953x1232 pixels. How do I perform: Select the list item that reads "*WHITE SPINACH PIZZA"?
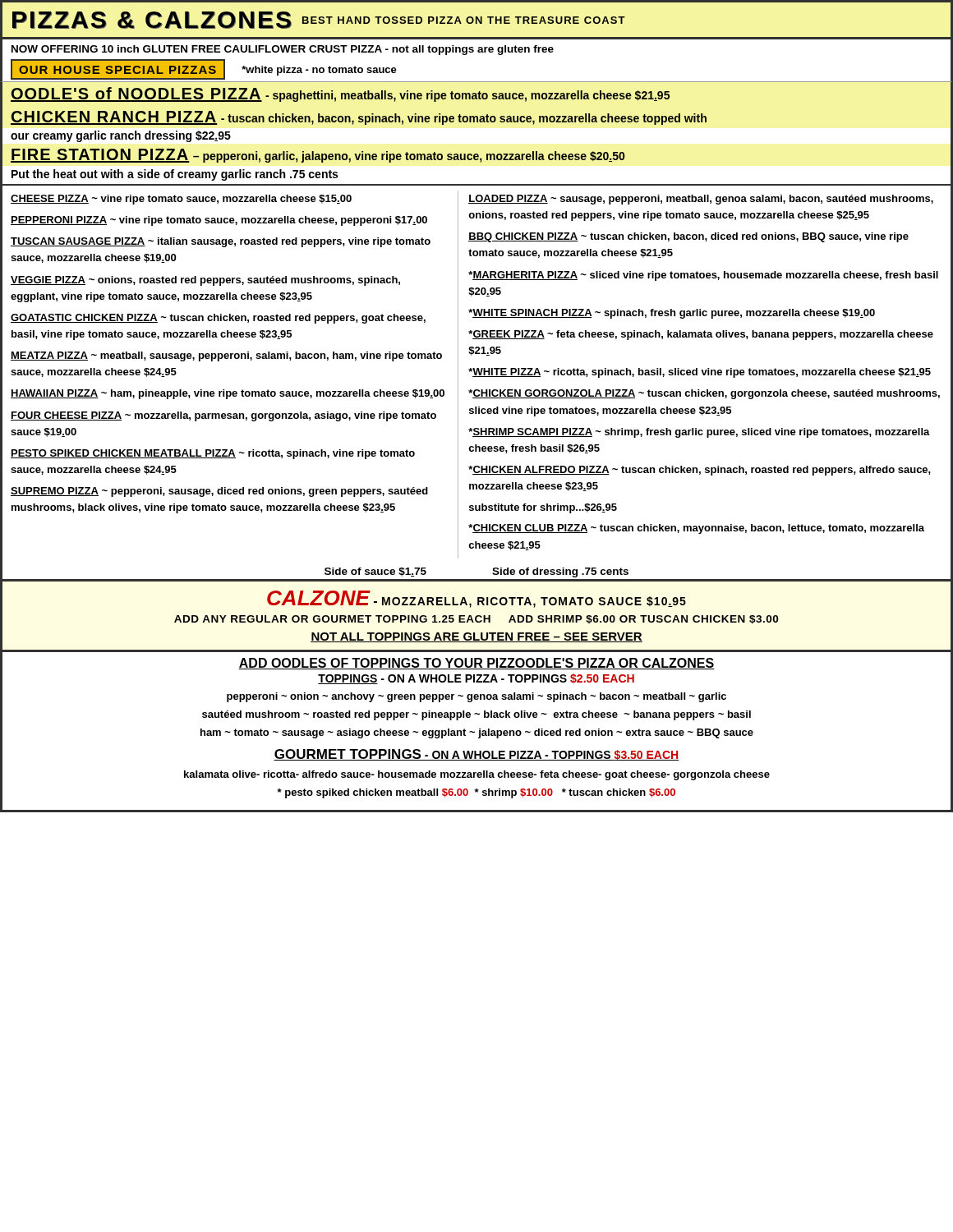click(x=672, y=312)
